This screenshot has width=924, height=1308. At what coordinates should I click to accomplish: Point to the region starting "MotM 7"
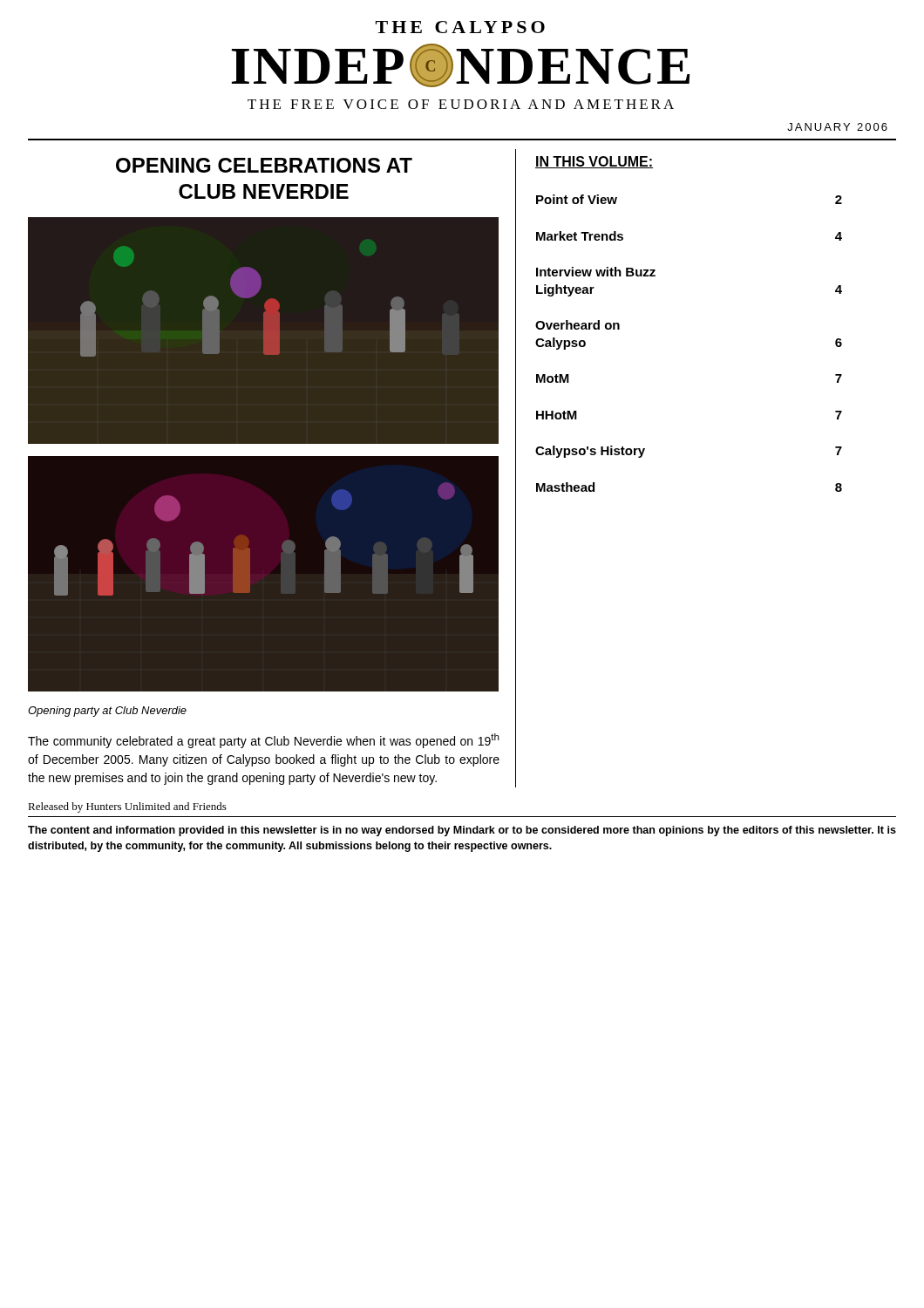click(550, 377)
